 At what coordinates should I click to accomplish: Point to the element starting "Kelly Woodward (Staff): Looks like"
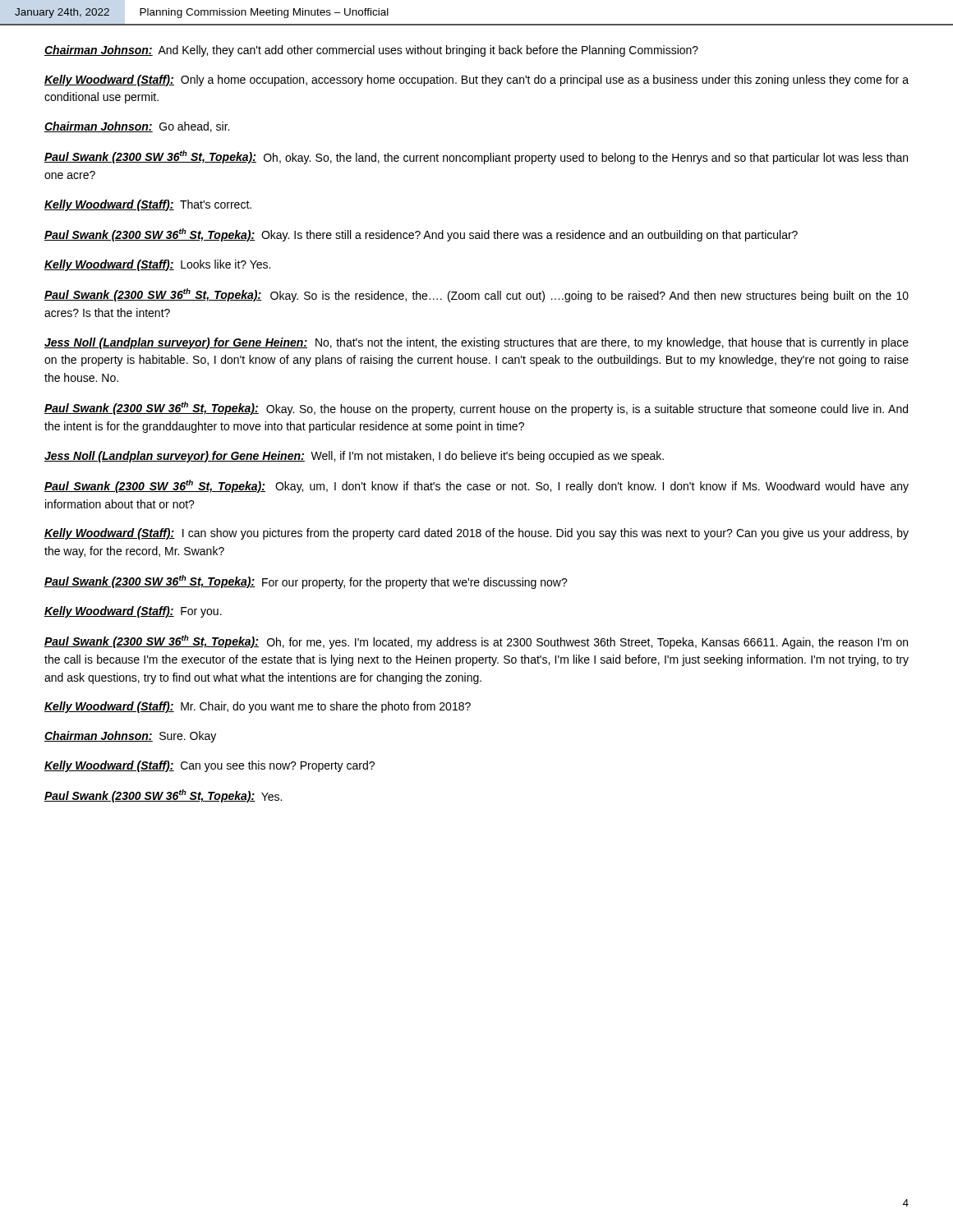pyautogui.click(x=158, y=264)
